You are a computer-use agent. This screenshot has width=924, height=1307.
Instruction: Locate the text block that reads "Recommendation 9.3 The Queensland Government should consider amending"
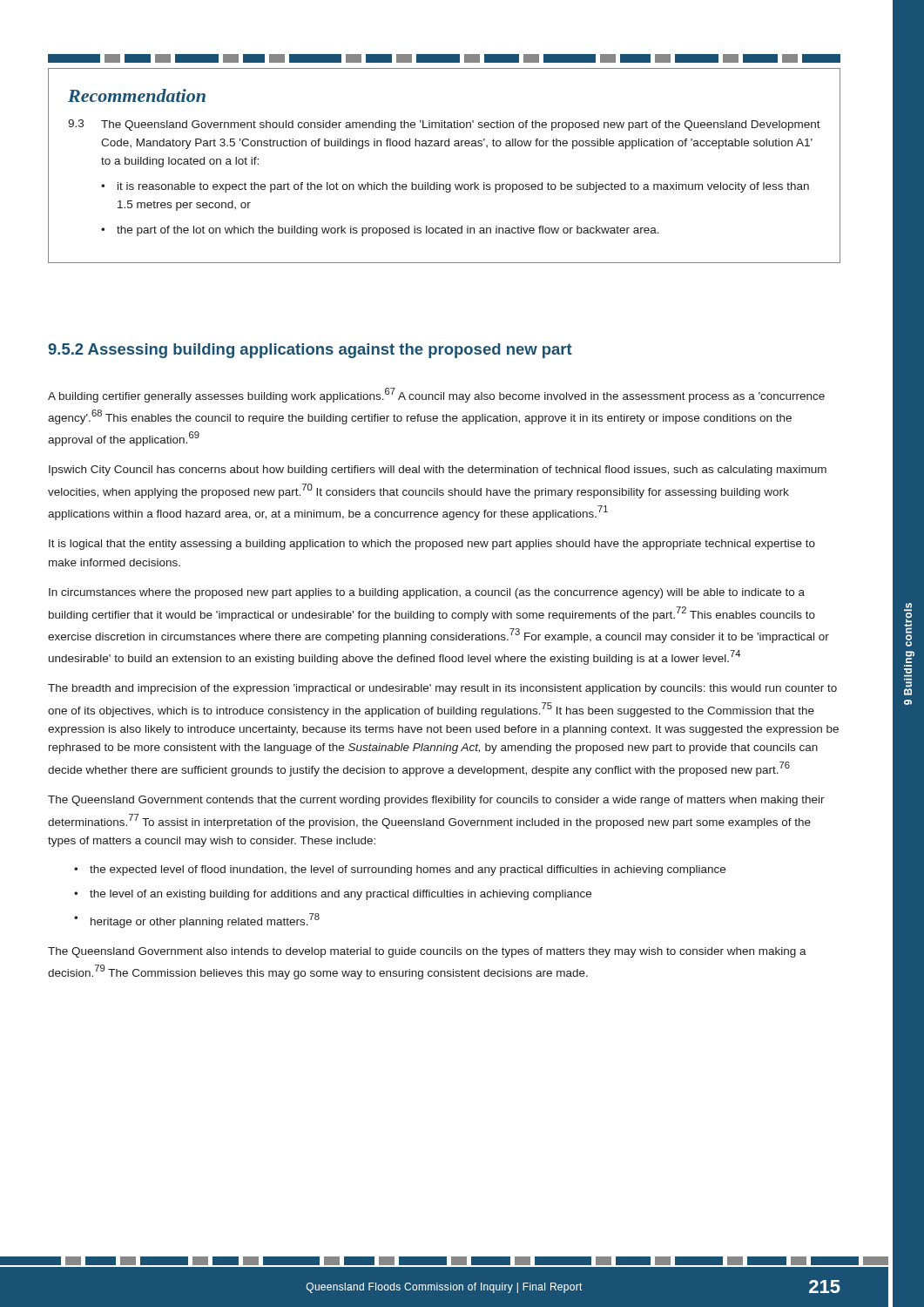[x=137, y=95]
